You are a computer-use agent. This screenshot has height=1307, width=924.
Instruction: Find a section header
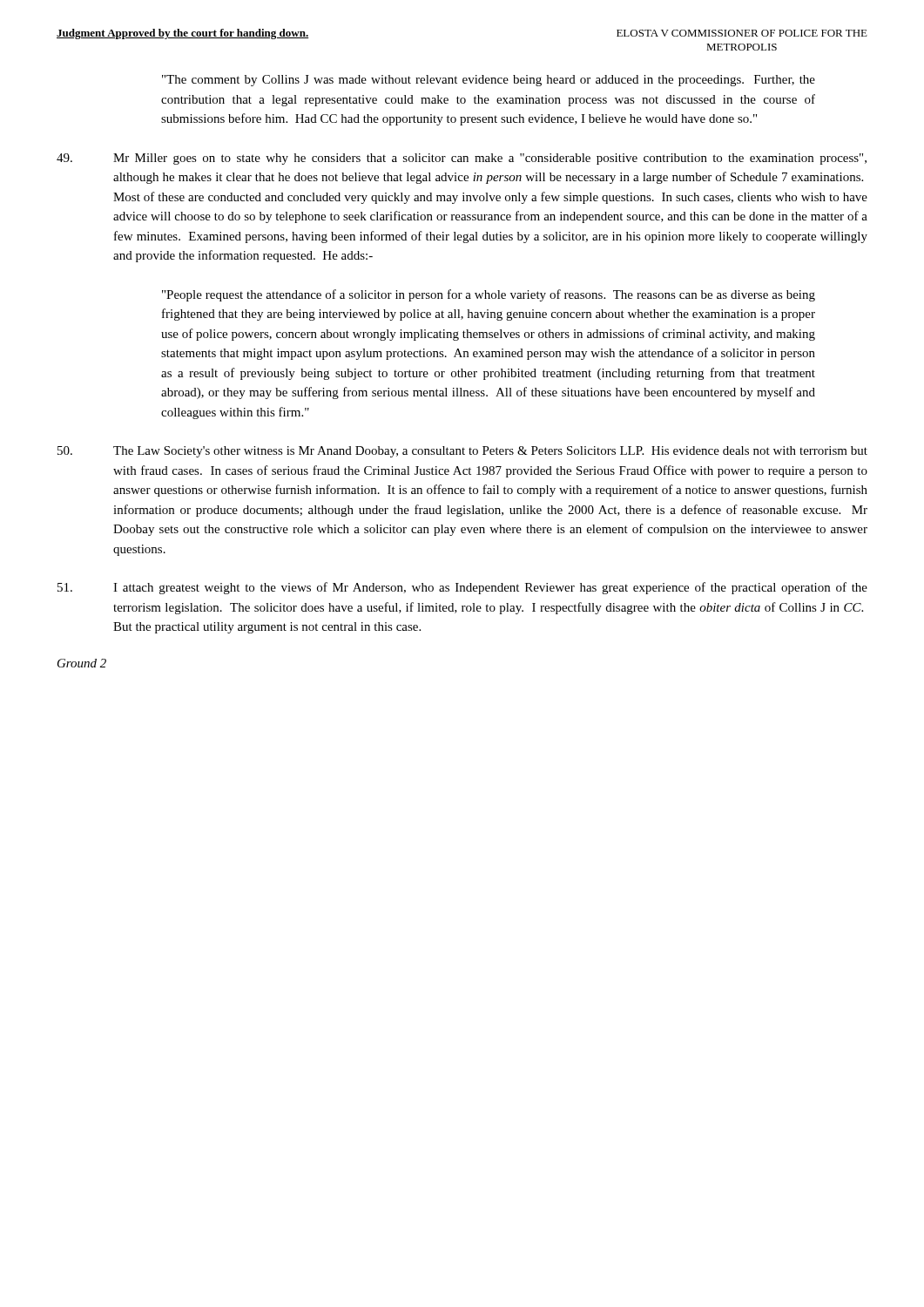pyautogui.click(x=82, y=663)
